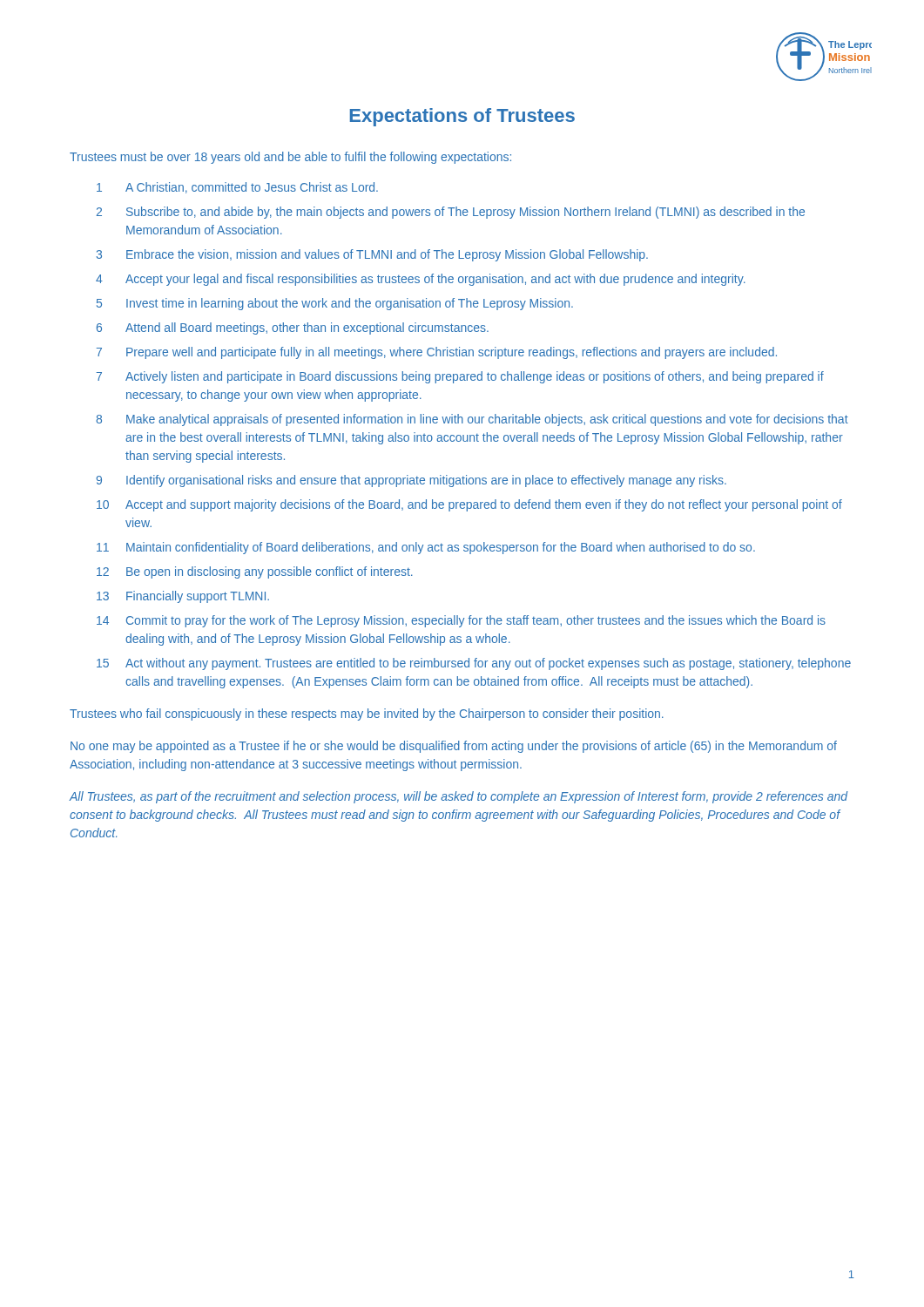This screenshot has height=1307, width=924.
Task: Locate the list item containing "11 Maintain confidentiality of"
Action: 475,548
